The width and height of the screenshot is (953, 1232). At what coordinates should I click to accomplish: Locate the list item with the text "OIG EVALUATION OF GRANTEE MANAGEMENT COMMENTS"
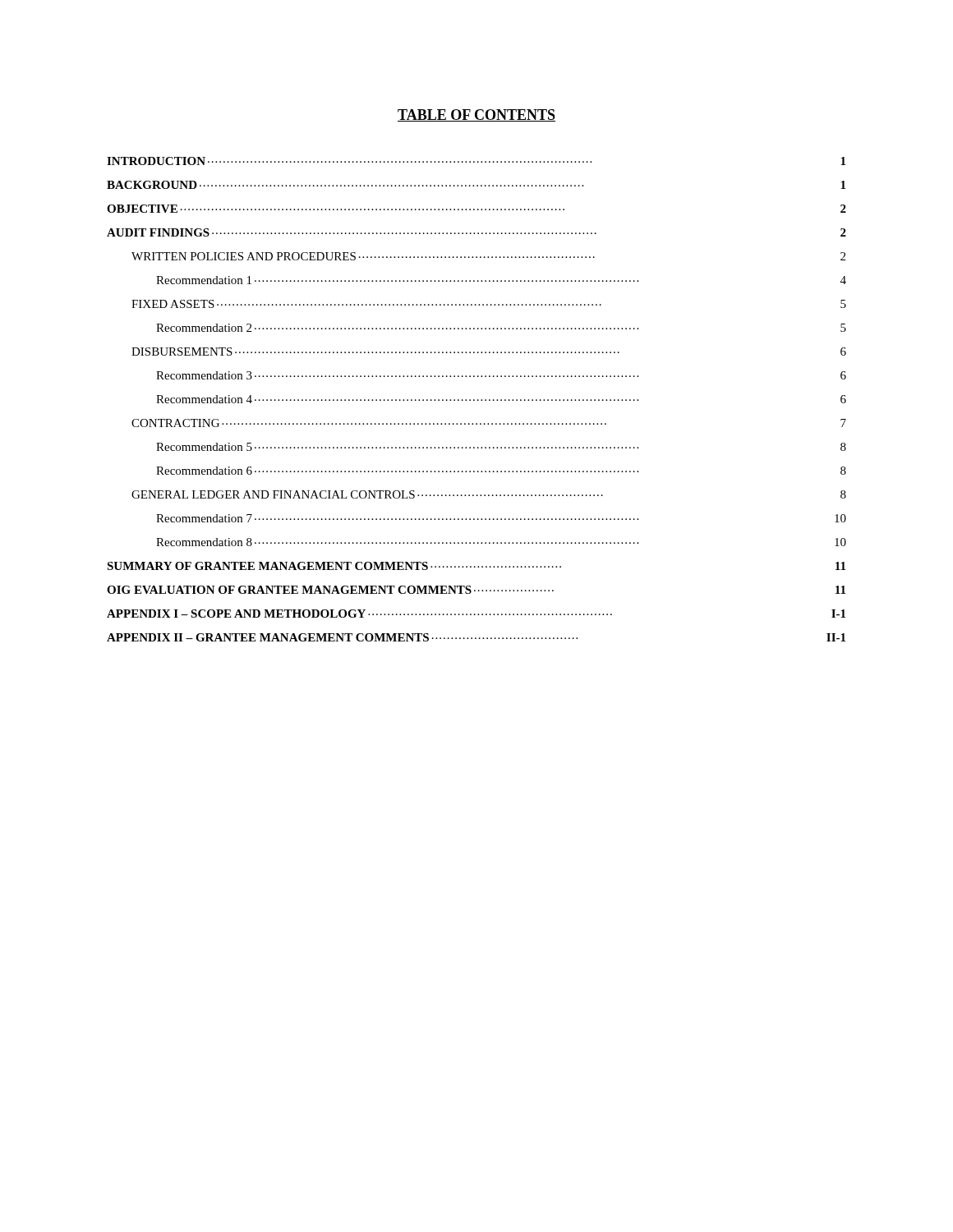(476, 590)
